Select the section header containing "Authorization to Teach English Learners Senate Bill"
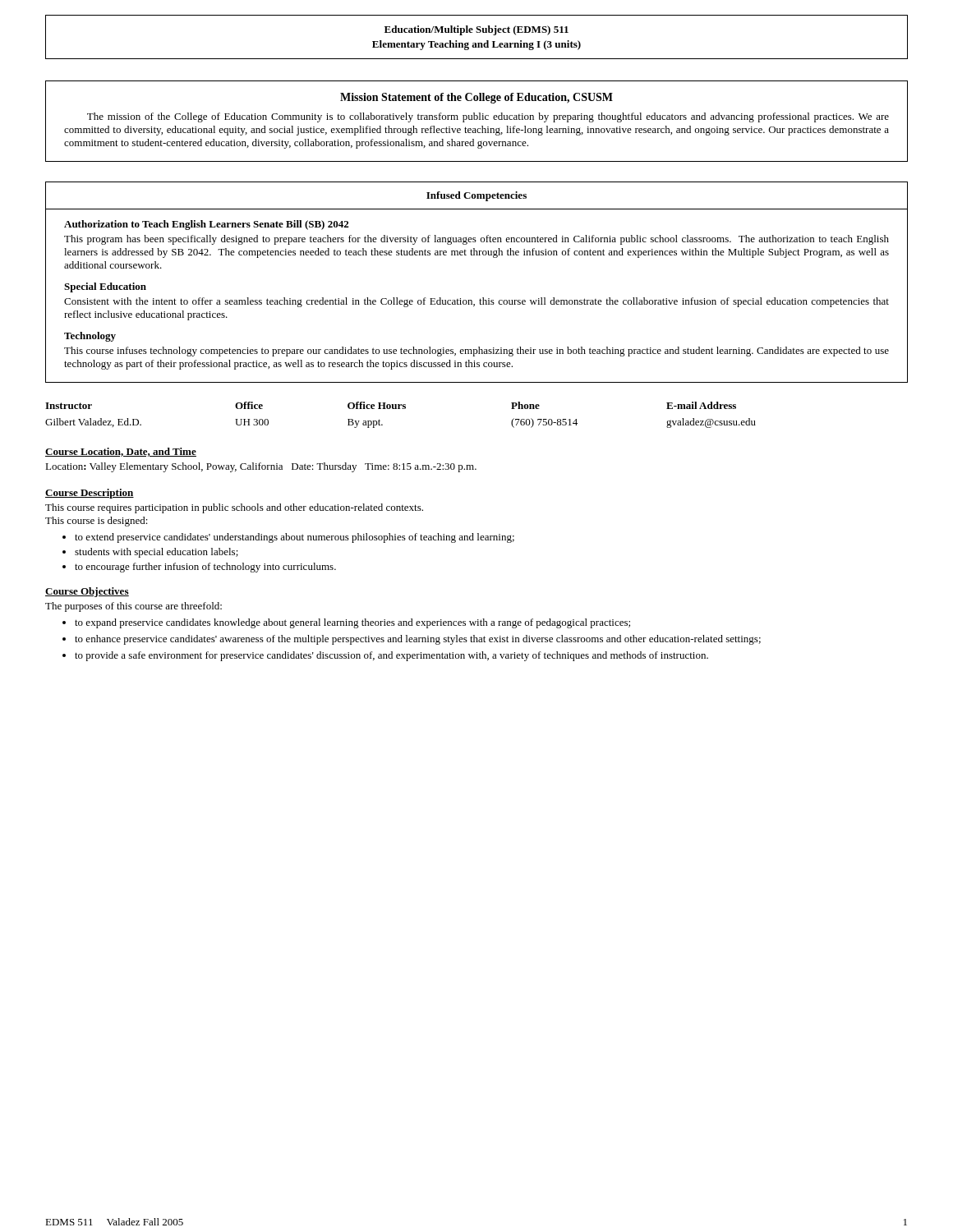Screen dimensions: 1232x953 click(206, 224)
